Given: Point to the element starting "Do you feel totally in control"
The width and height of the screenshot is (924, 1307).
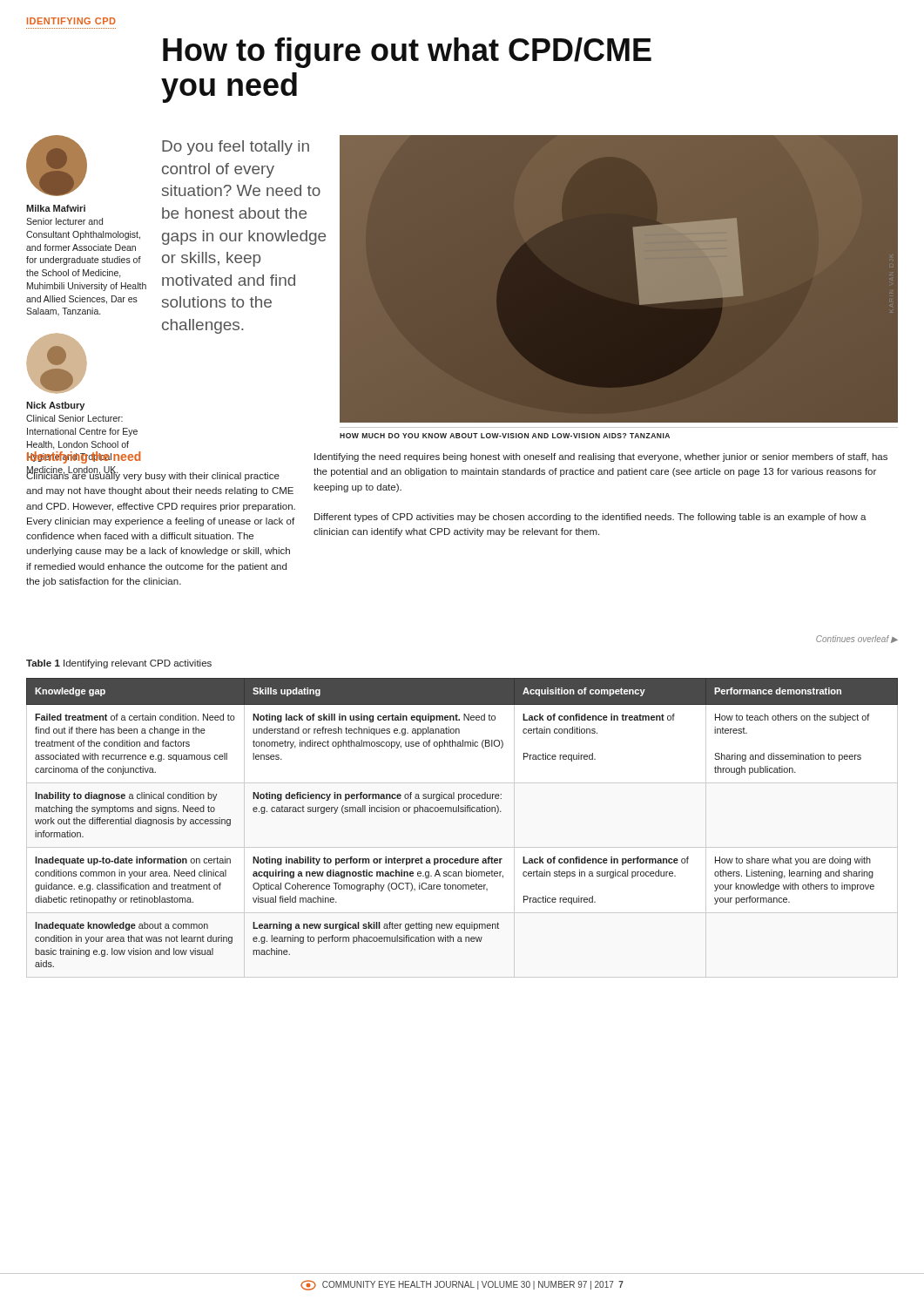Looking at the screenshot, I should point(244,235).
